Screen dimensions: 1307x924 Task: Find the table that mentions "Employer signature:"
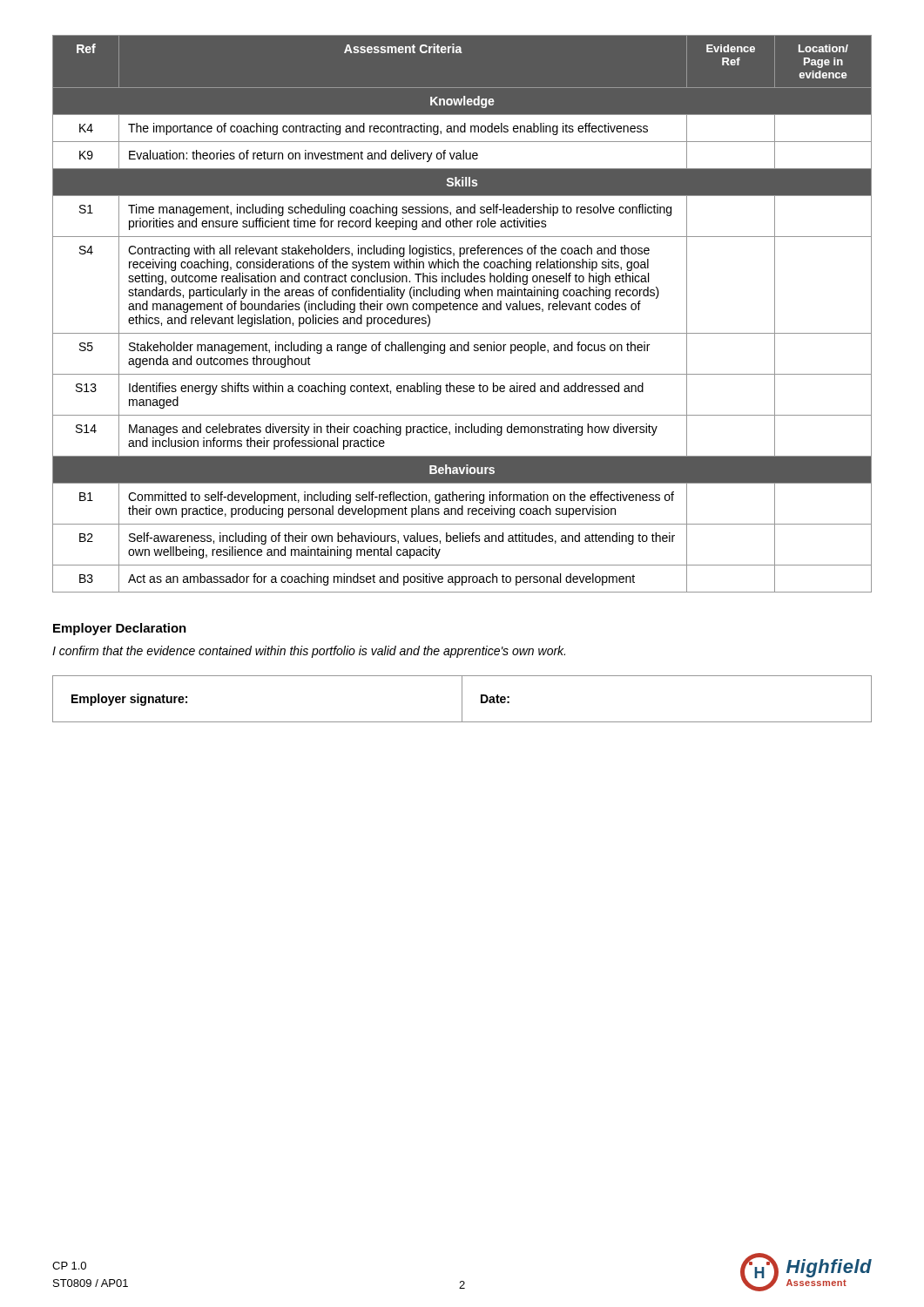pos(462,699)
